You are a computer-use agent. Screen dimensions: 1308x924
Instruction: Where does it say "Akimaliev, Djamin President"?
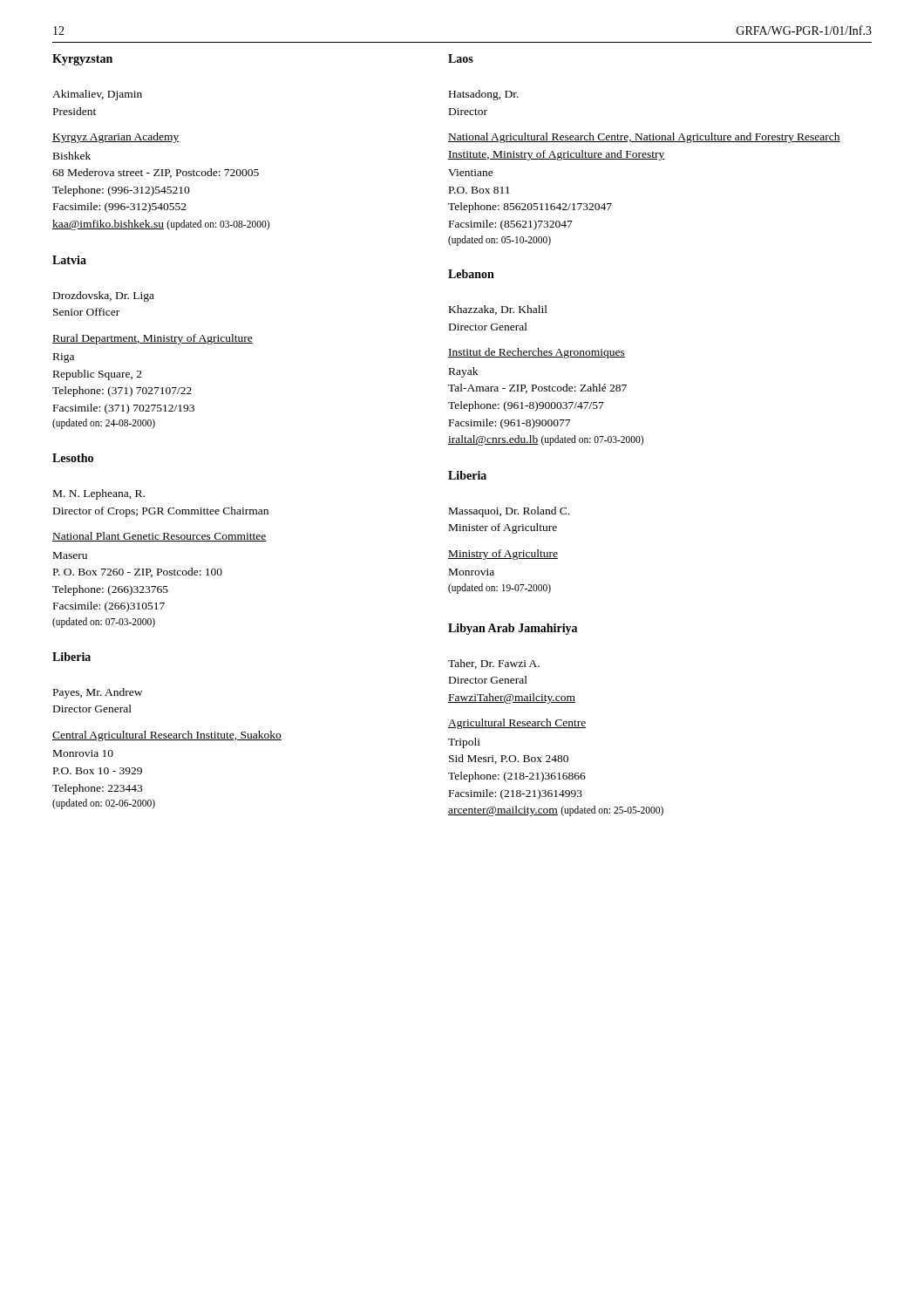point(97,95)
